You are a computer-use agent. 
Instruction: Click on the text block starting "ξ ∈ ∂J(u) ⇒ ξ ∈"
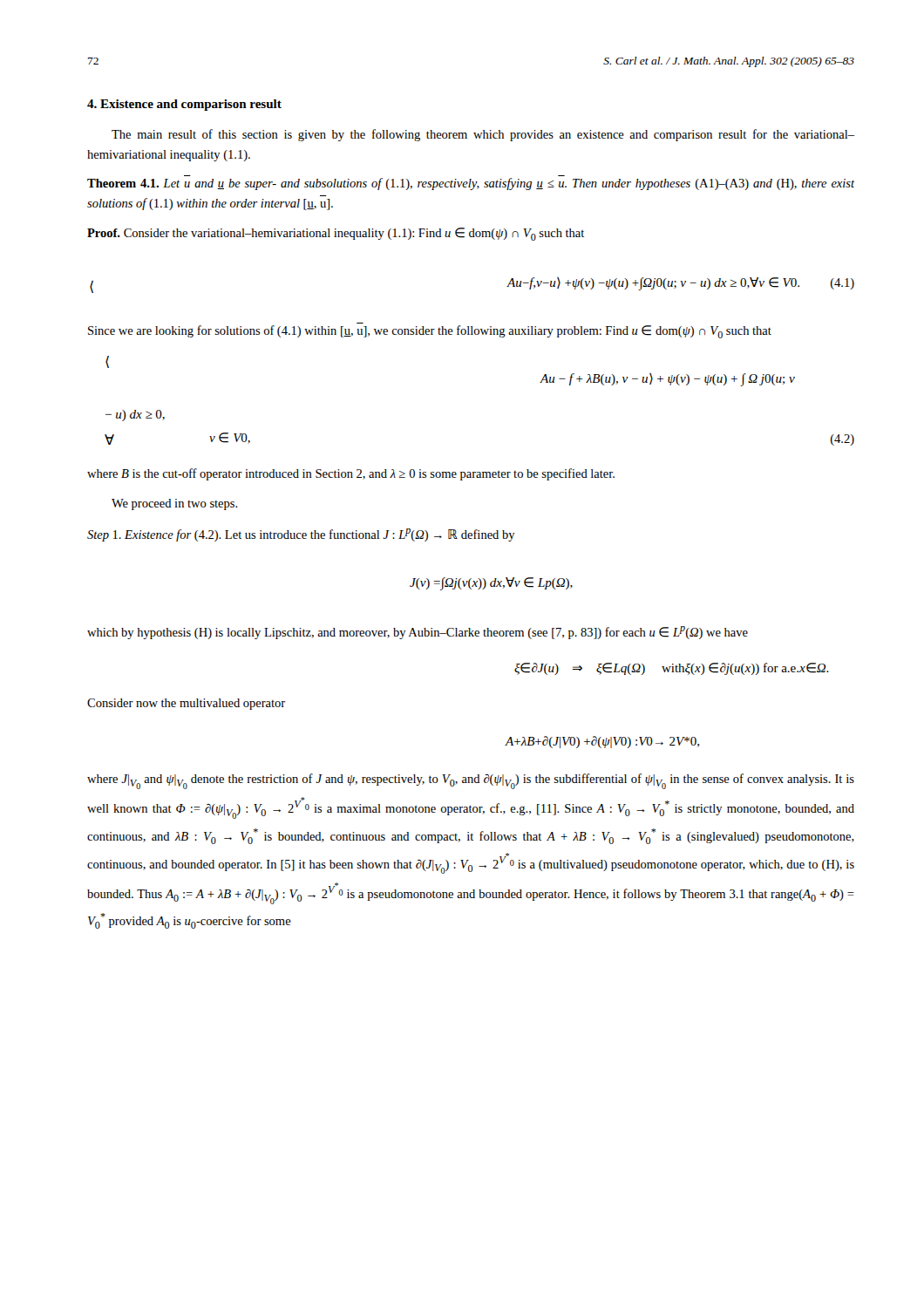(672, 669)
